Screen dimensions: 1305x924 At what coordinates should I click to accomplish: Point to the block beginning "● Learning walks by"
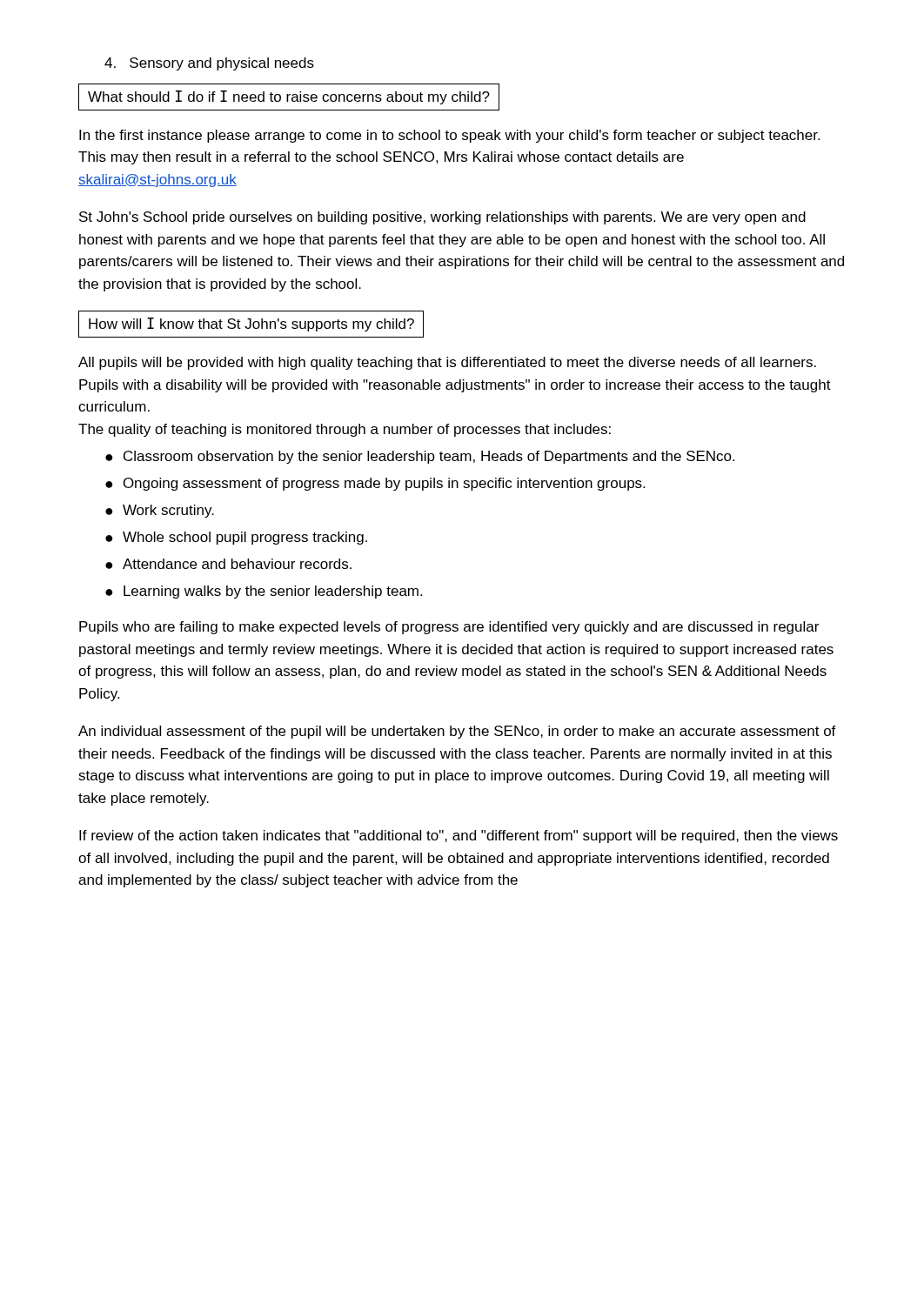click(264, 592)
